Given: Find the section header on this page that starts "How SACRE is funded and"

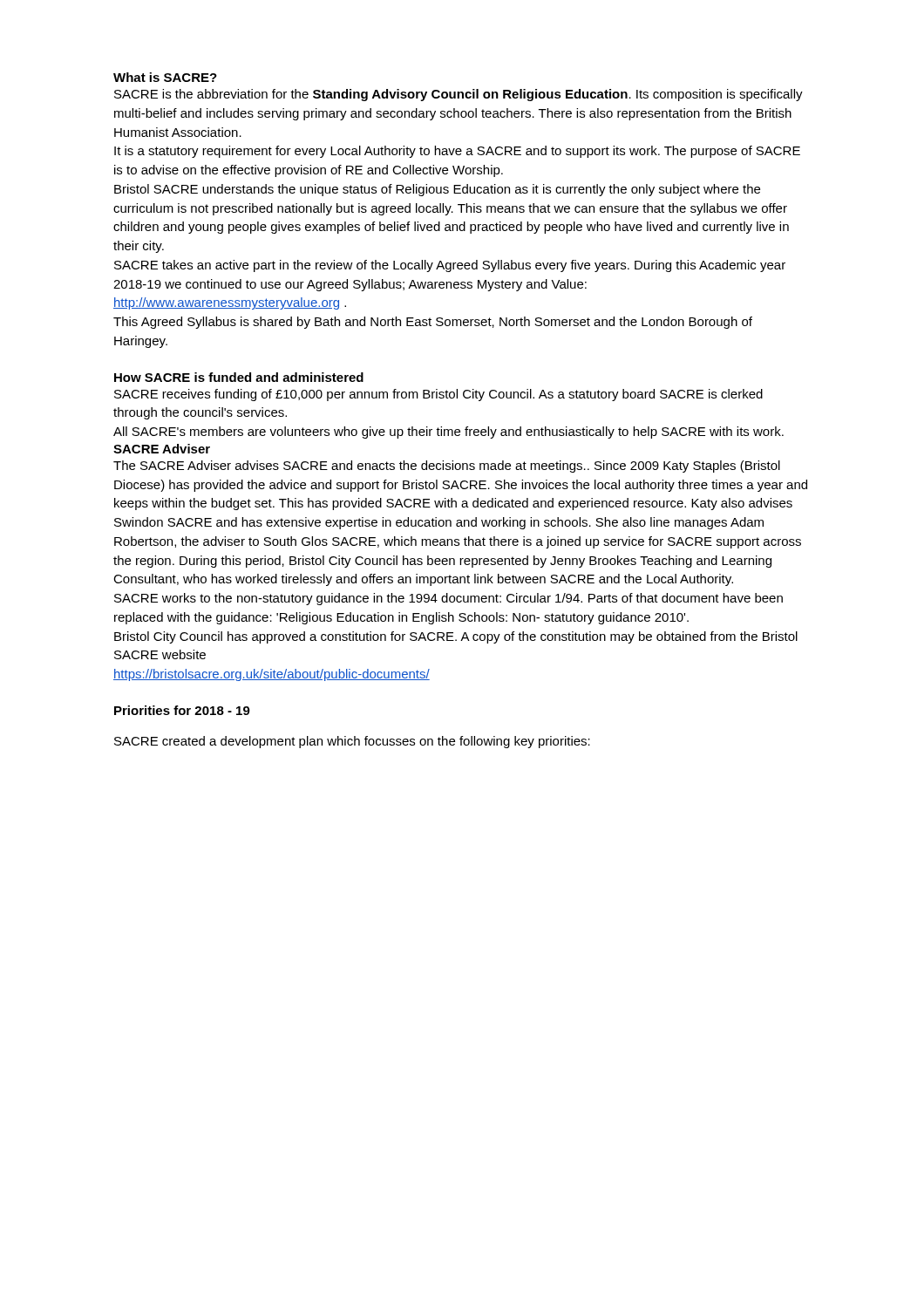Looking at the screenshot, I should 239,377.
